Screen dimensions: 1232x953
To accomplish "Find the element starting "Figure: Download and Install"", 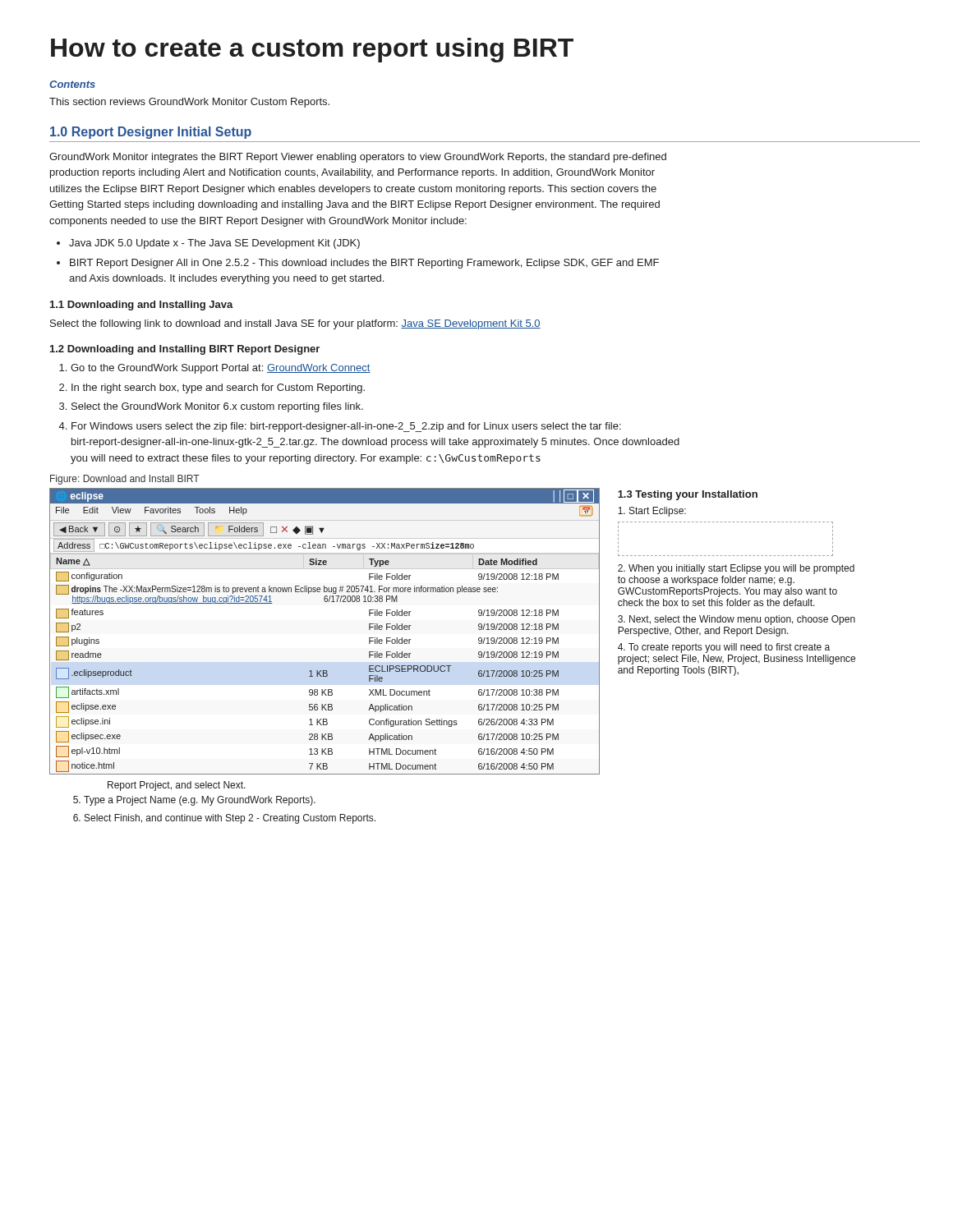I will [x=124, y=479].
